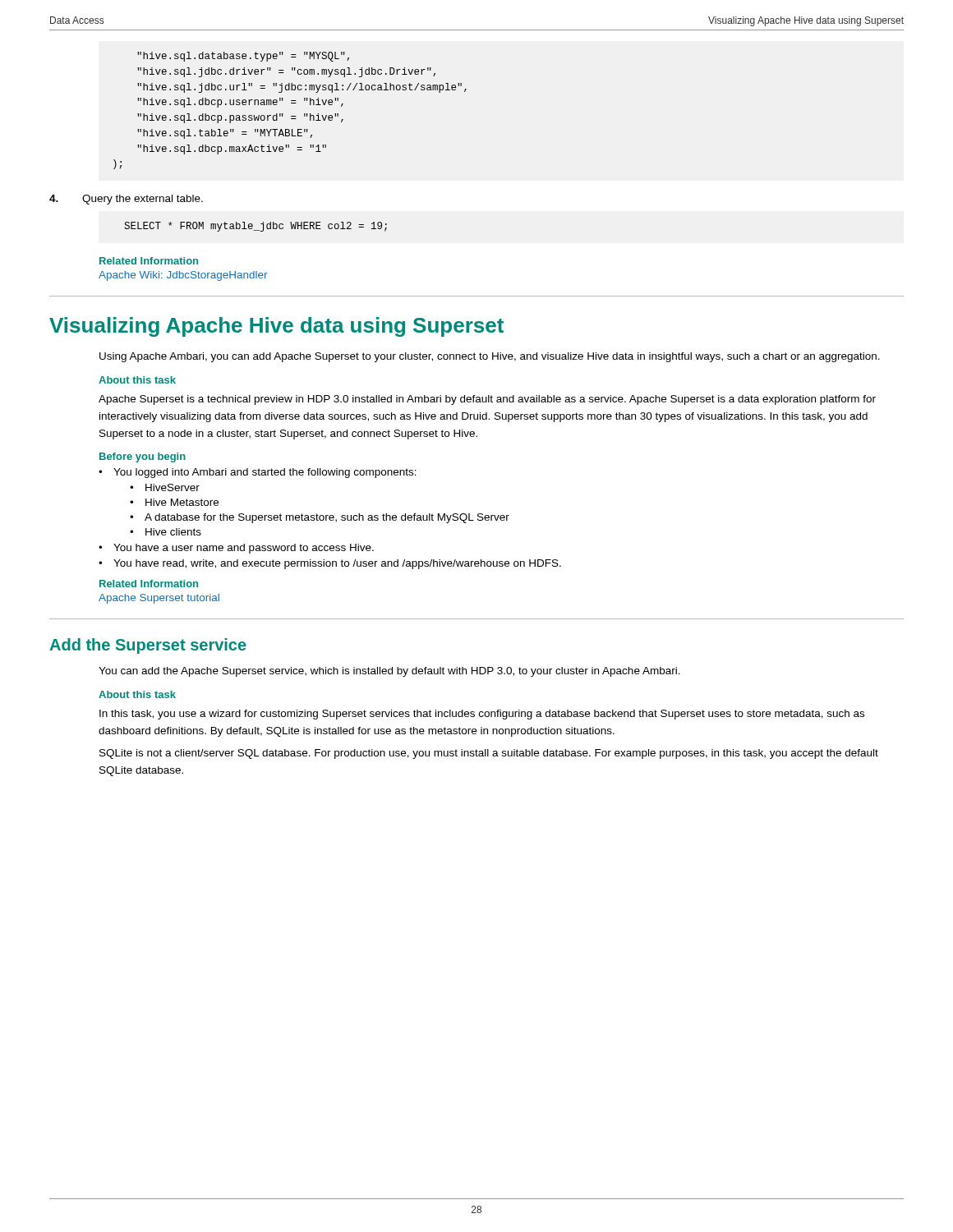Locate the list item that reads ""hive.sql.database.type" = "MYSQL", "hive.sql.jdbc.driver" = "com.mysql.jdbc.Driver","
This screenshot has height=1232, width=953.
tap(243, 57)
